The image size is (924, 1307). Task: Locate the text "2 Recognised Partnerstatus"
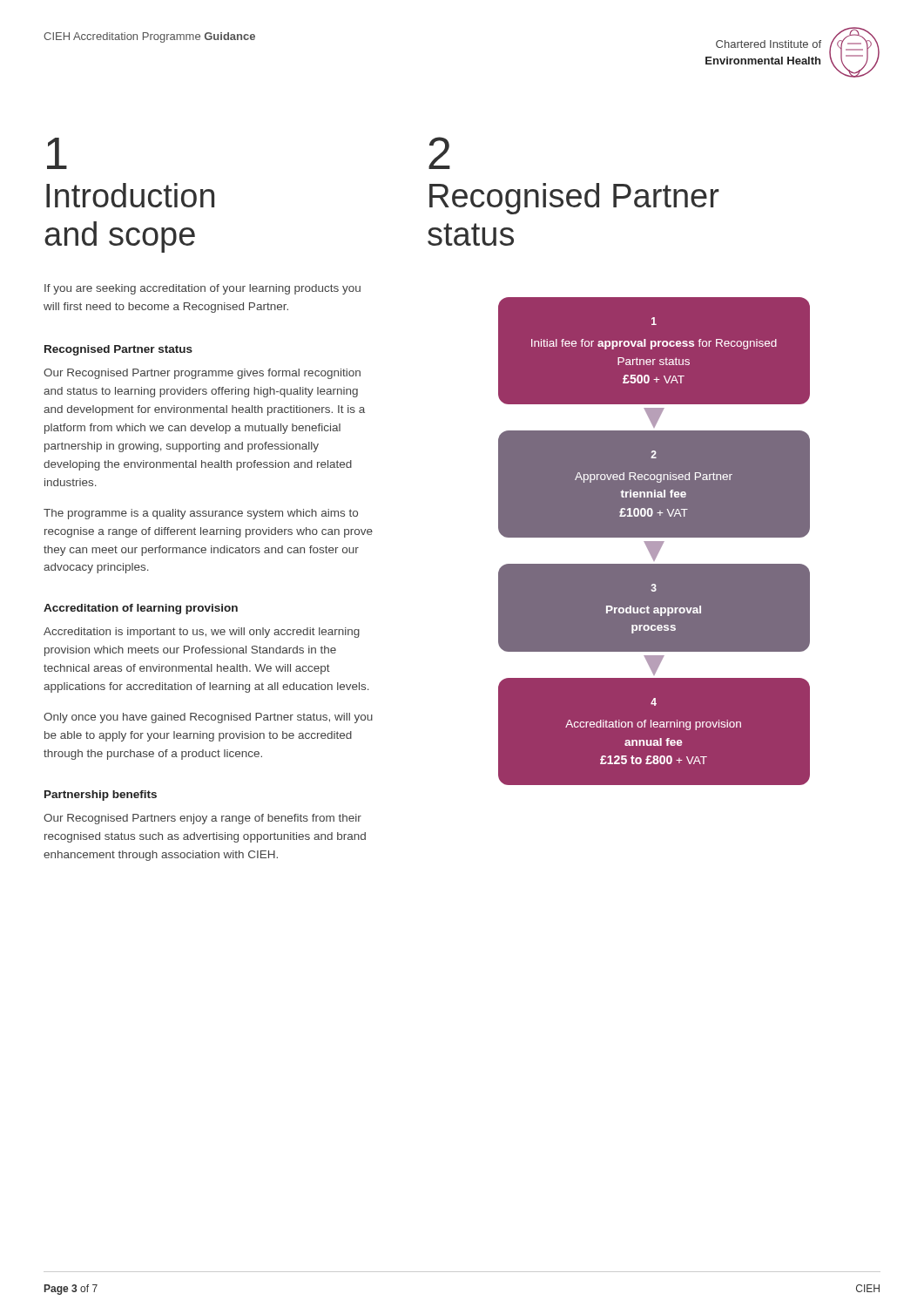coord(654,192)
